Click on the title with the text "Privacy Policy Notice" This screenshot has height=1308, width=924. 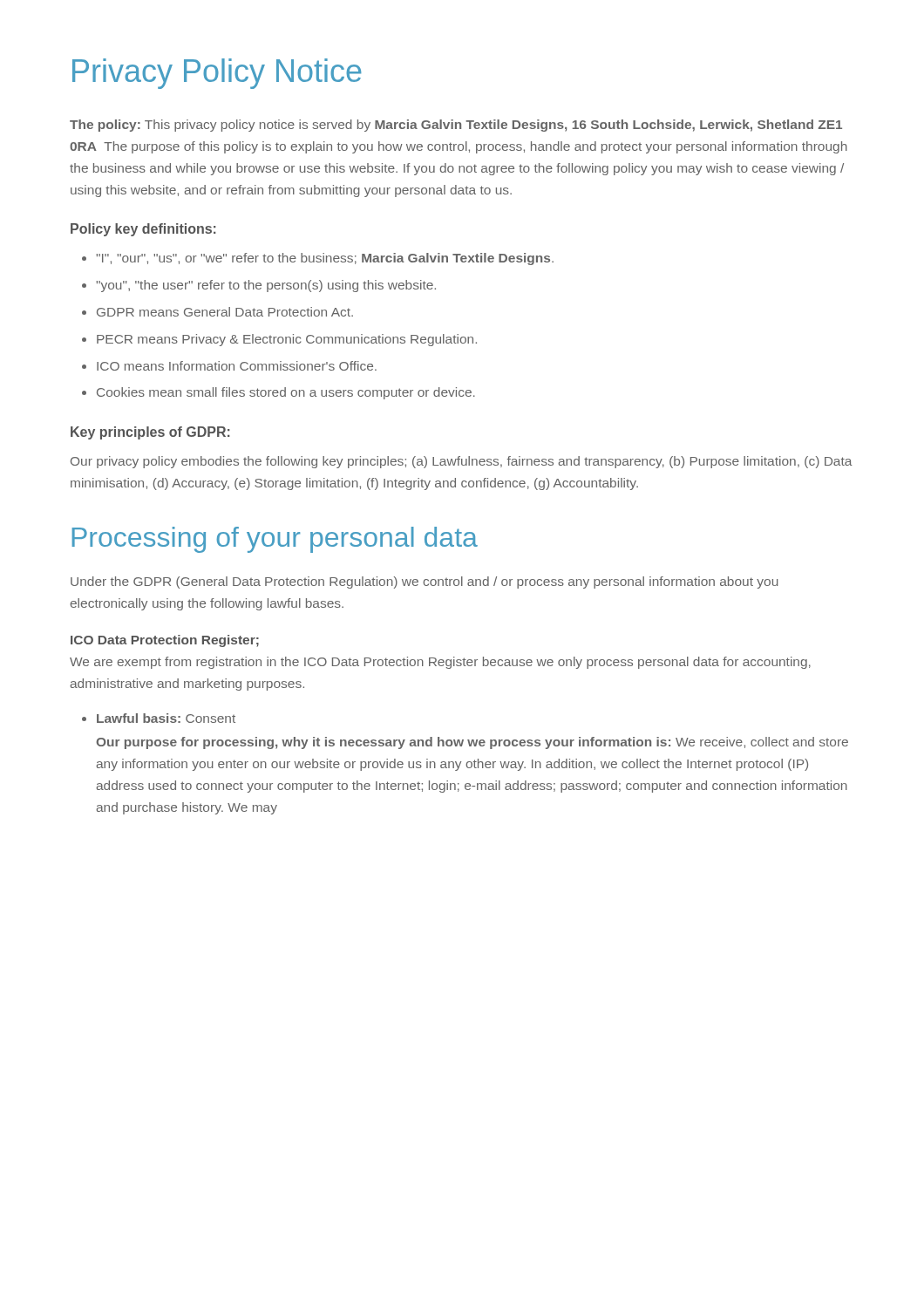(x=217, y=74)
